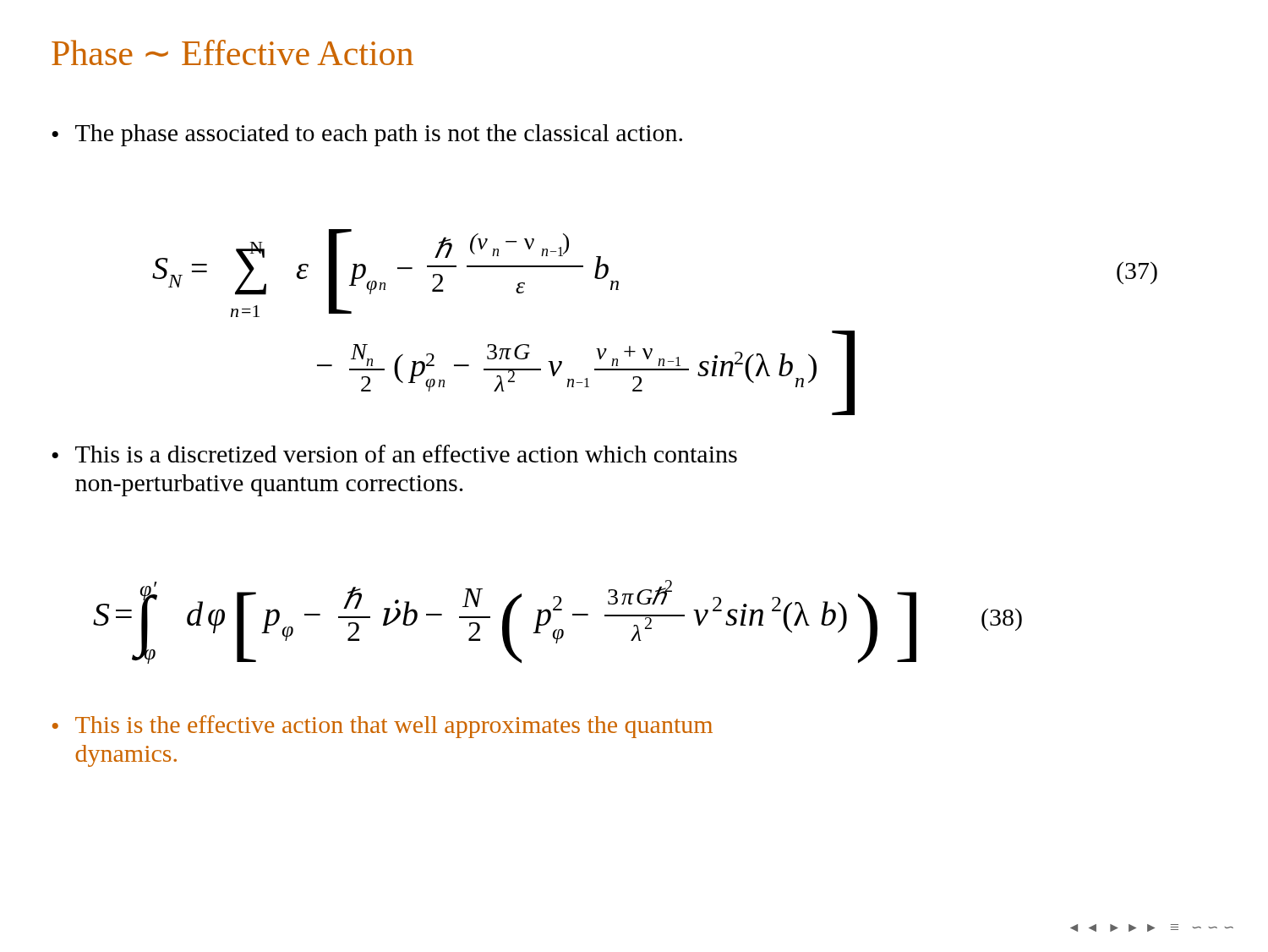Select the block starting "• This is the effective action that"
This screenshot has width=1268, height=952.
pos(382,739)
